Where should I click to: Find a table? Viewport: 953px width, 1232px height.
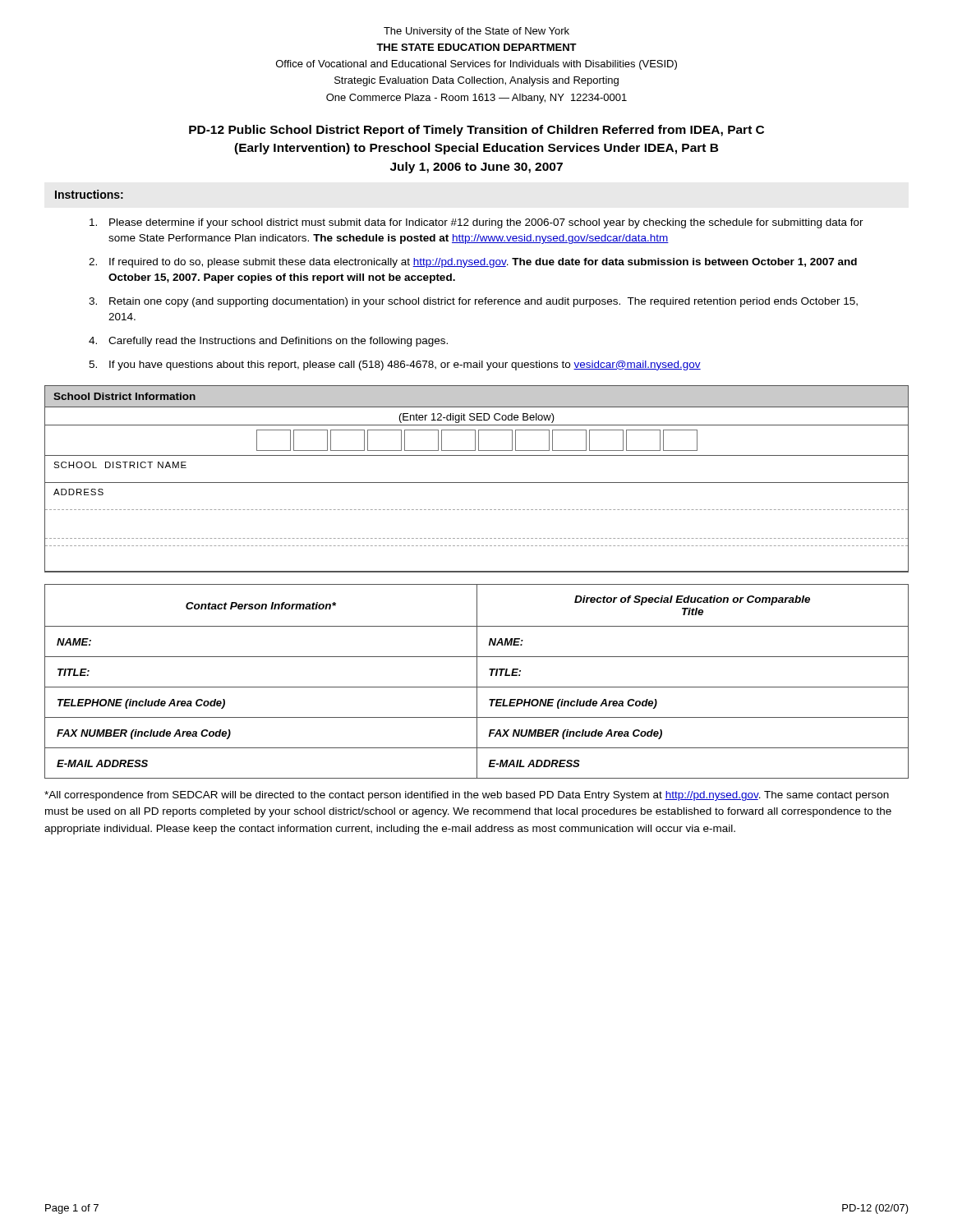pos(476,582)
